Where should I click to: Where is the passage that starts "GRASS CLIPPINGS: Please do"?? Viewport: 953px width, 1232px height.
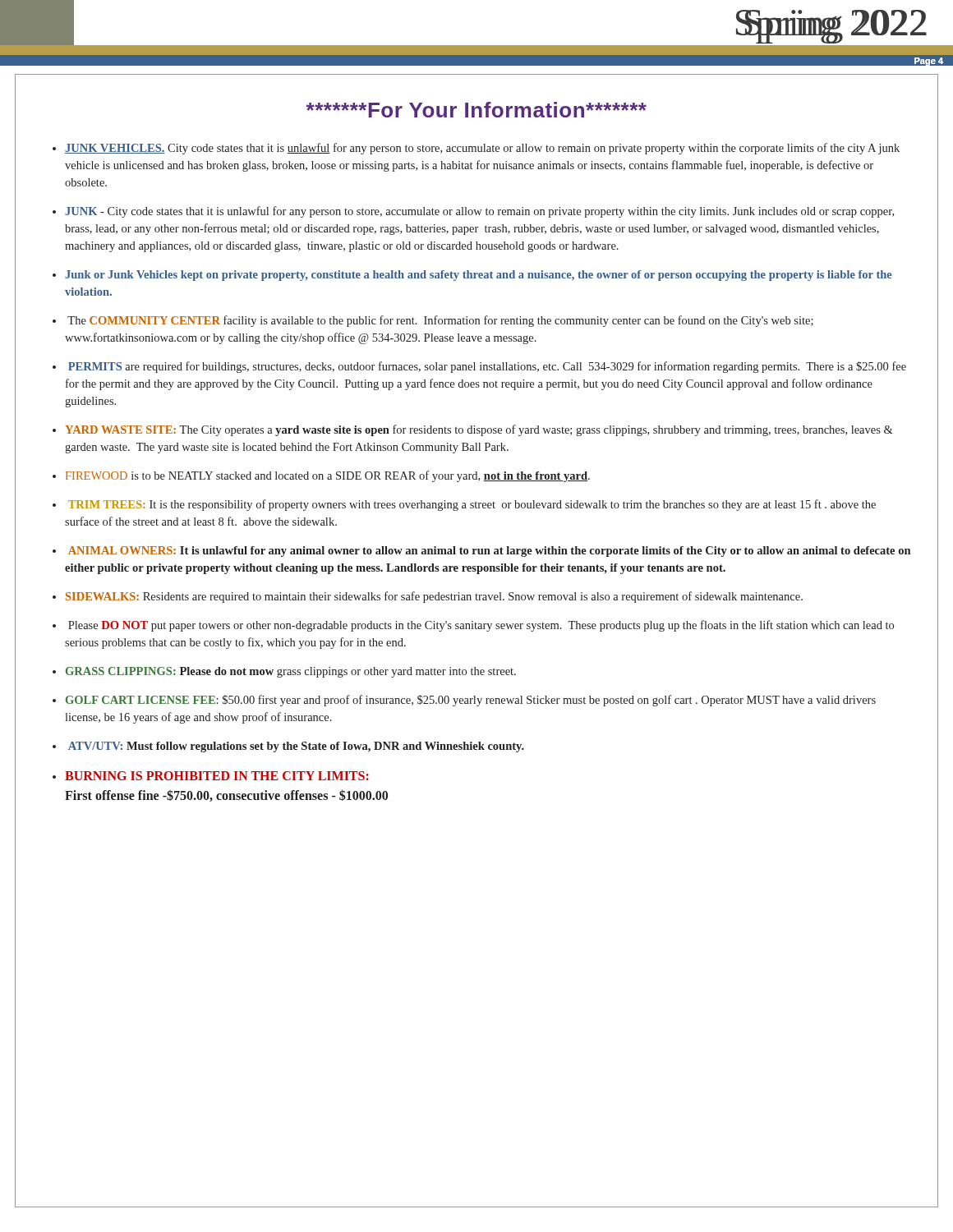291,671
